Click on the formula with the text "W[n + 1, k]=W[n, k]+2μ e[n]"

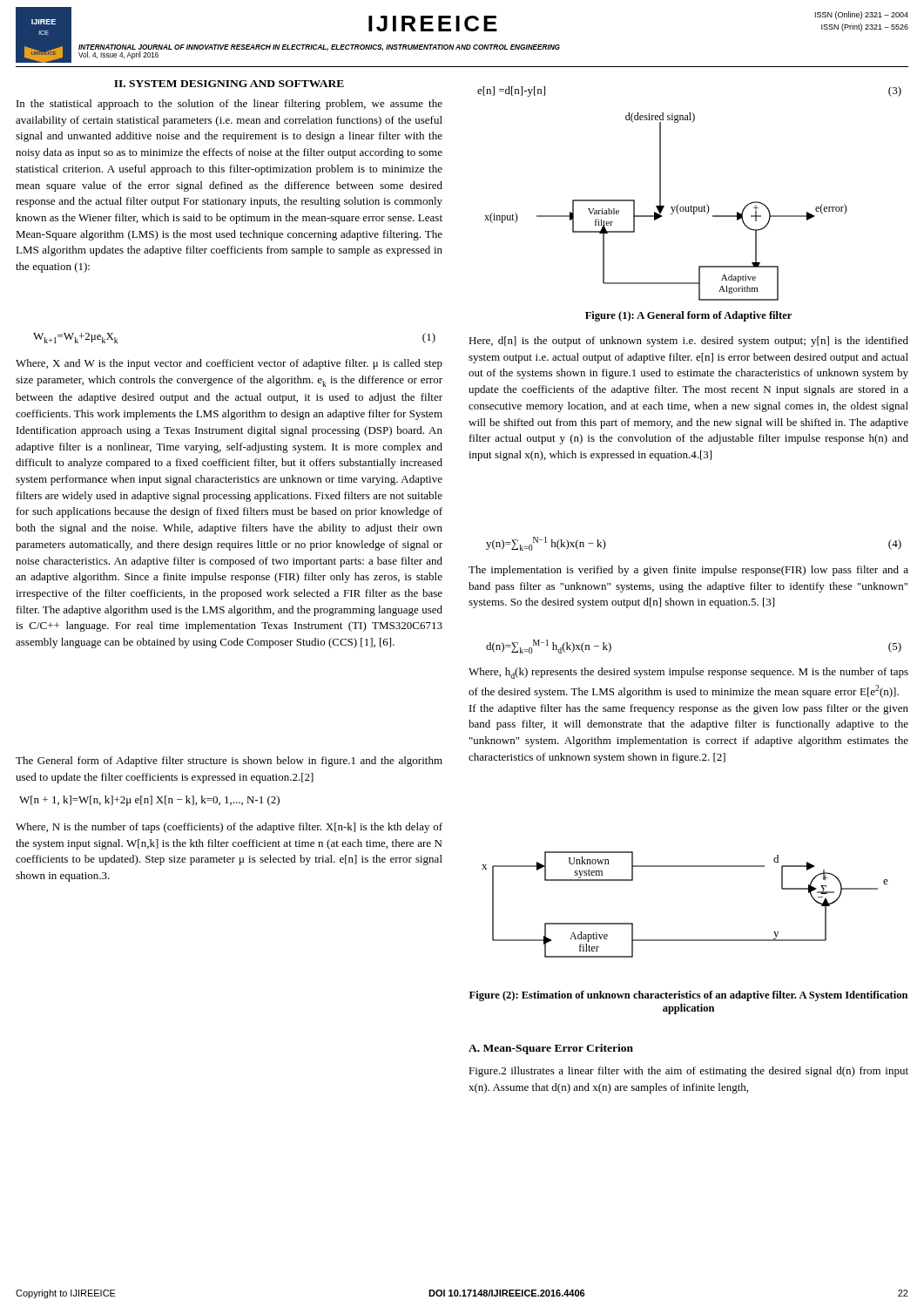click(x=148, y=799)
